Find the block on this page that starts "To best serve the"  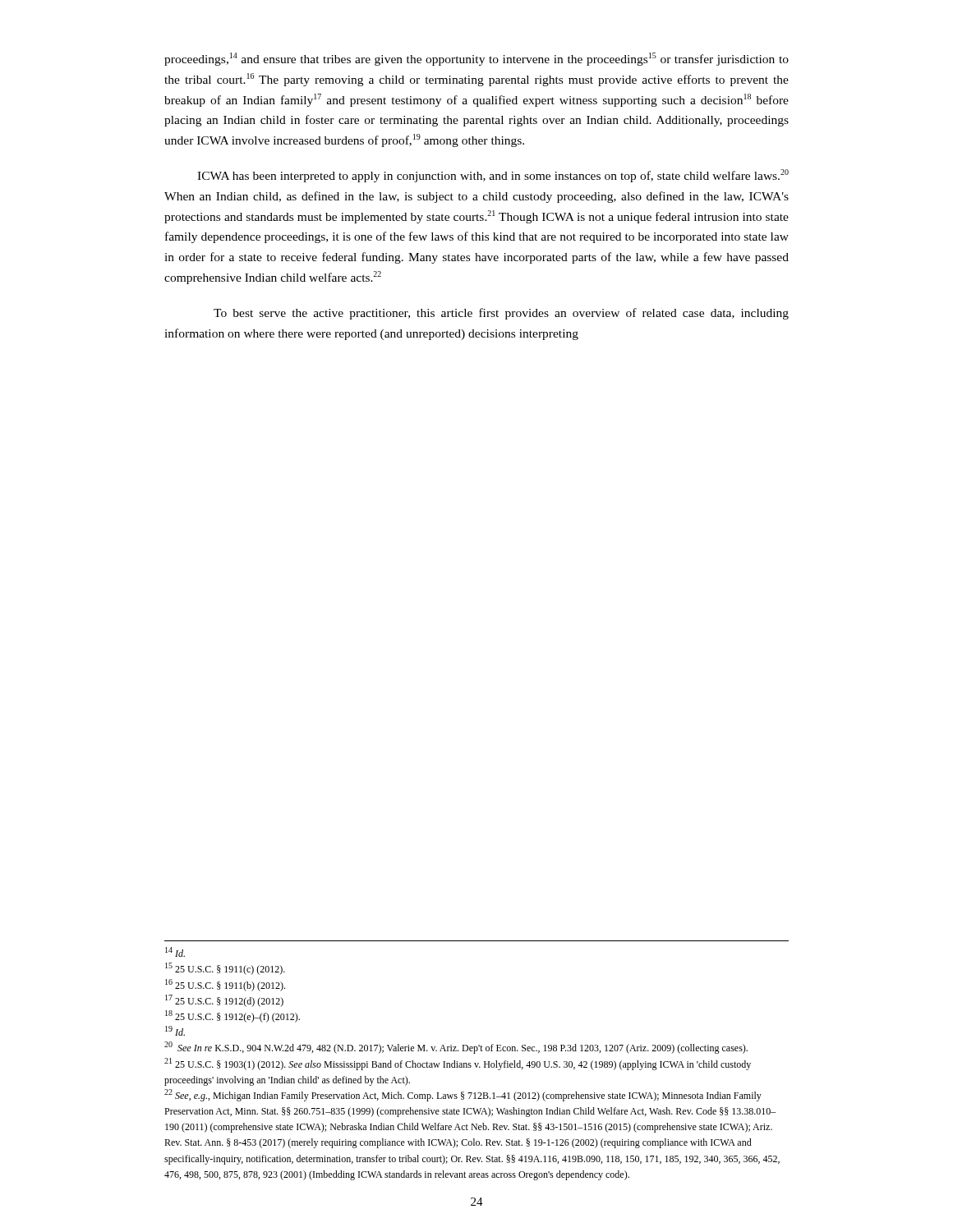pos(476,323)
